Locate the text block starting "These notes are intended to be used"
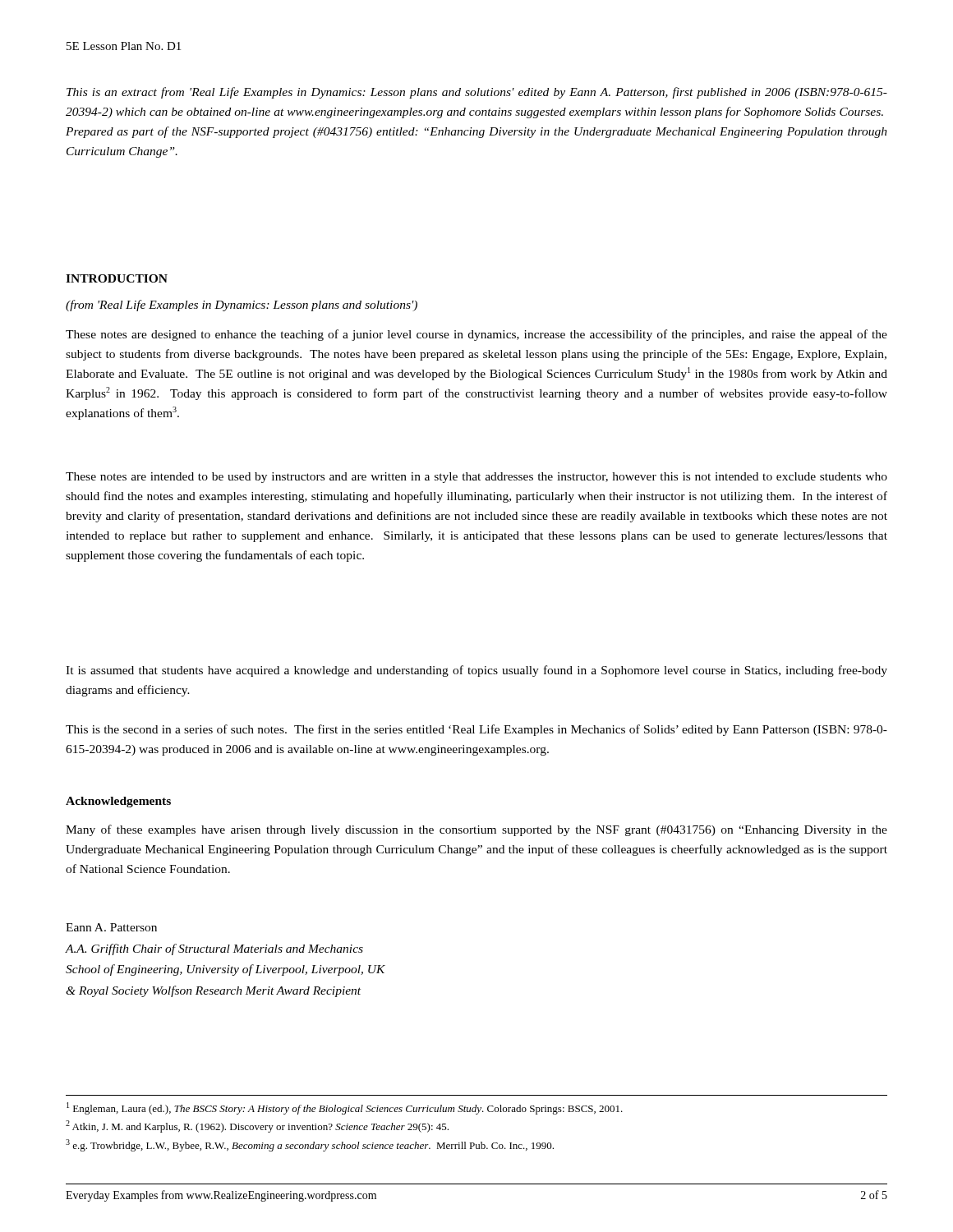This screenshot has width=953, height=1232. click(x=476, y=515)
